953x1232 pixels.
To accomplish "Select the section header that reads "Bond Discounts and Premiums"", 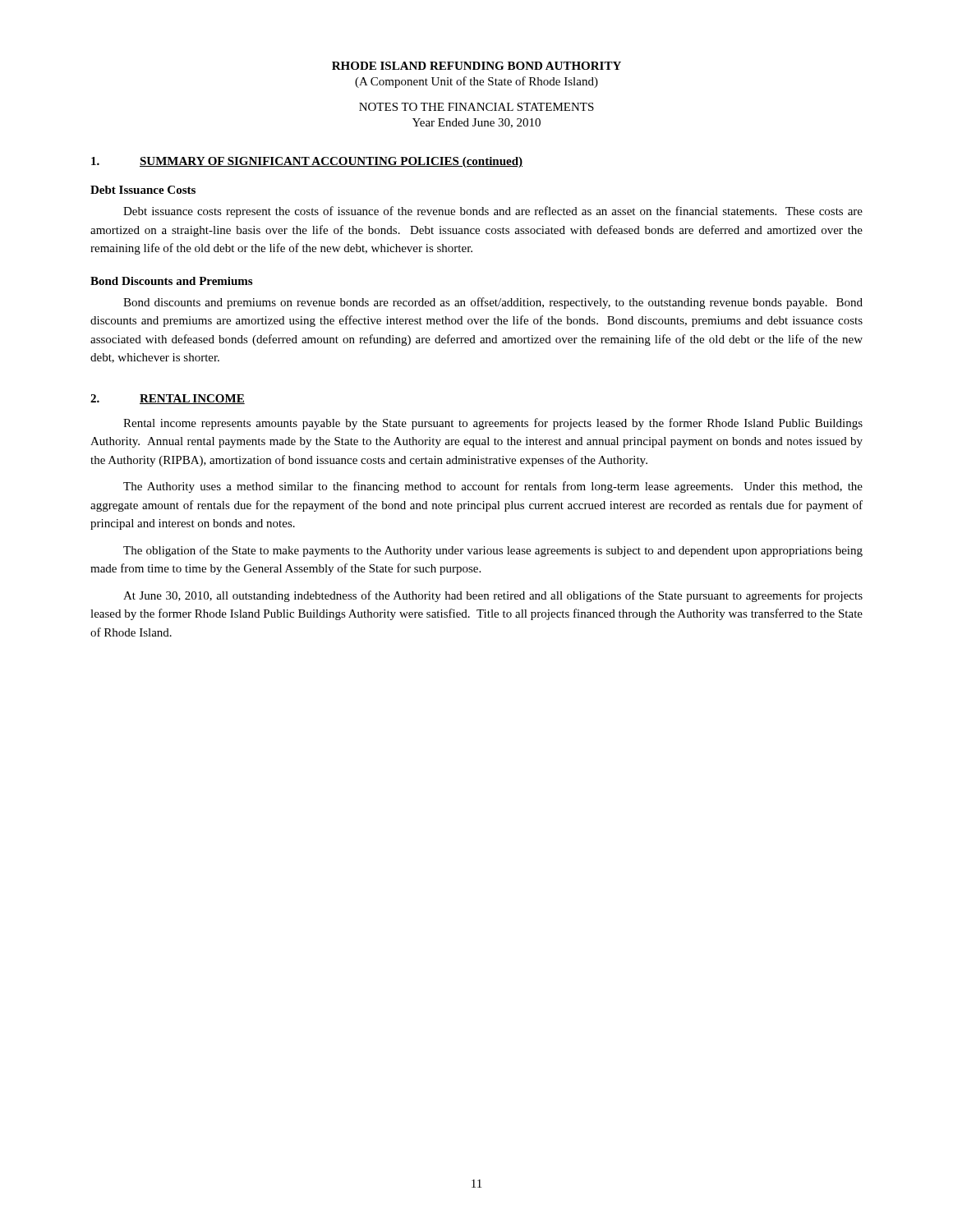I will click(x=171, y=281).
